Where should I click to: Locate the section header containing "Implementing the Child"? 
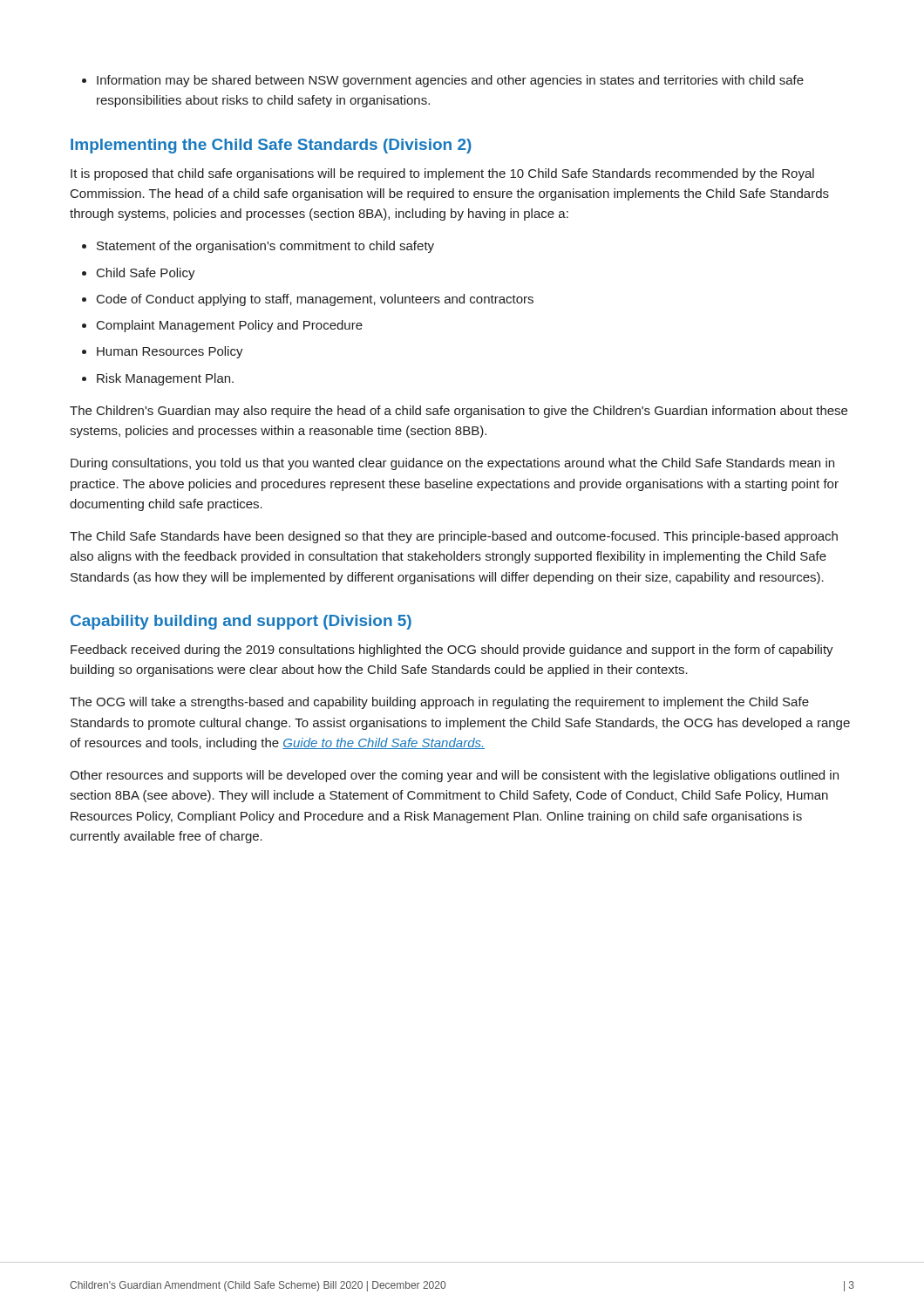click(x=271, y=144)
